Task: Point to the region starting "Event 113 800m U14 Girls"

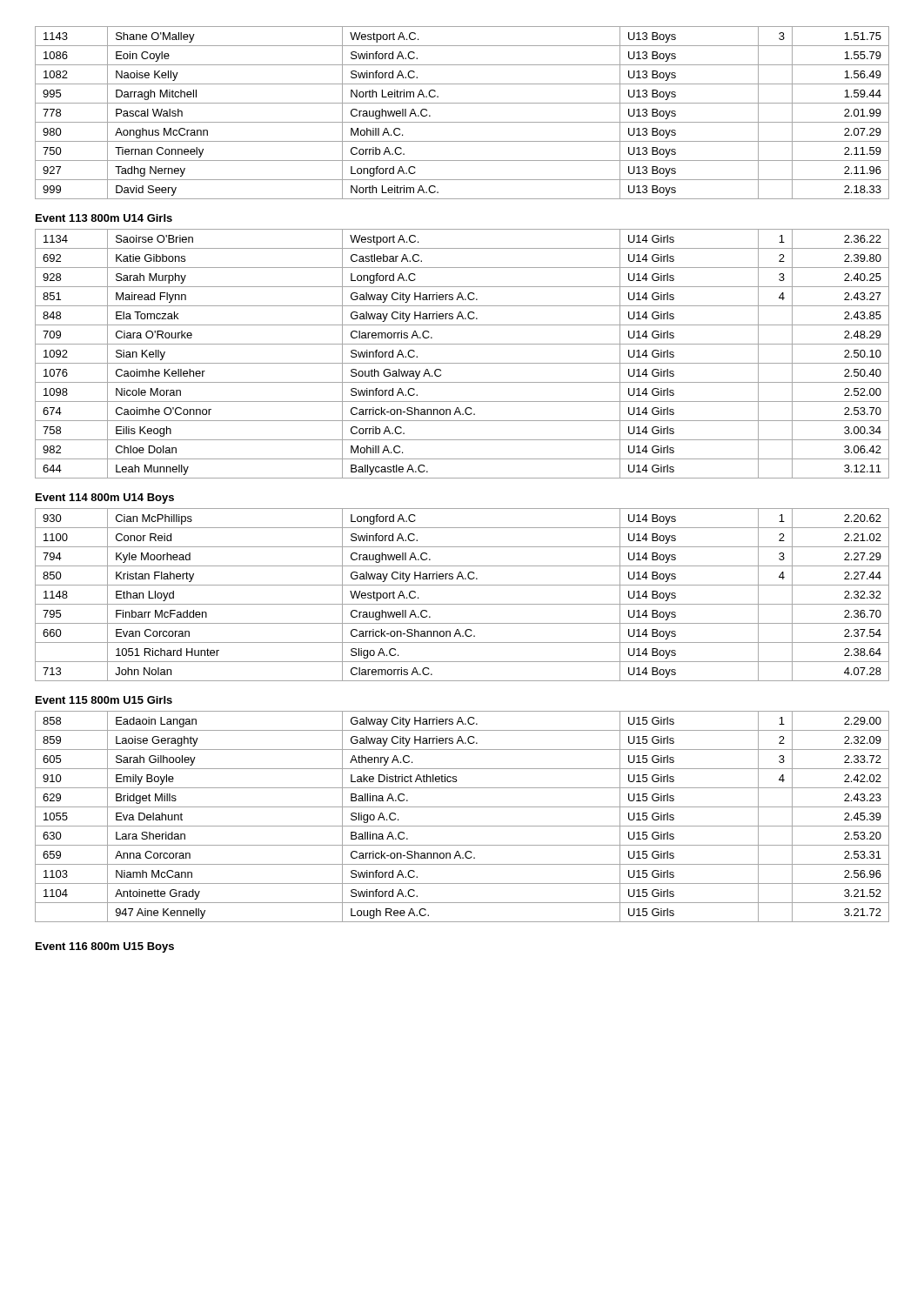Action: pyautogui.click(x=104, y=218)
